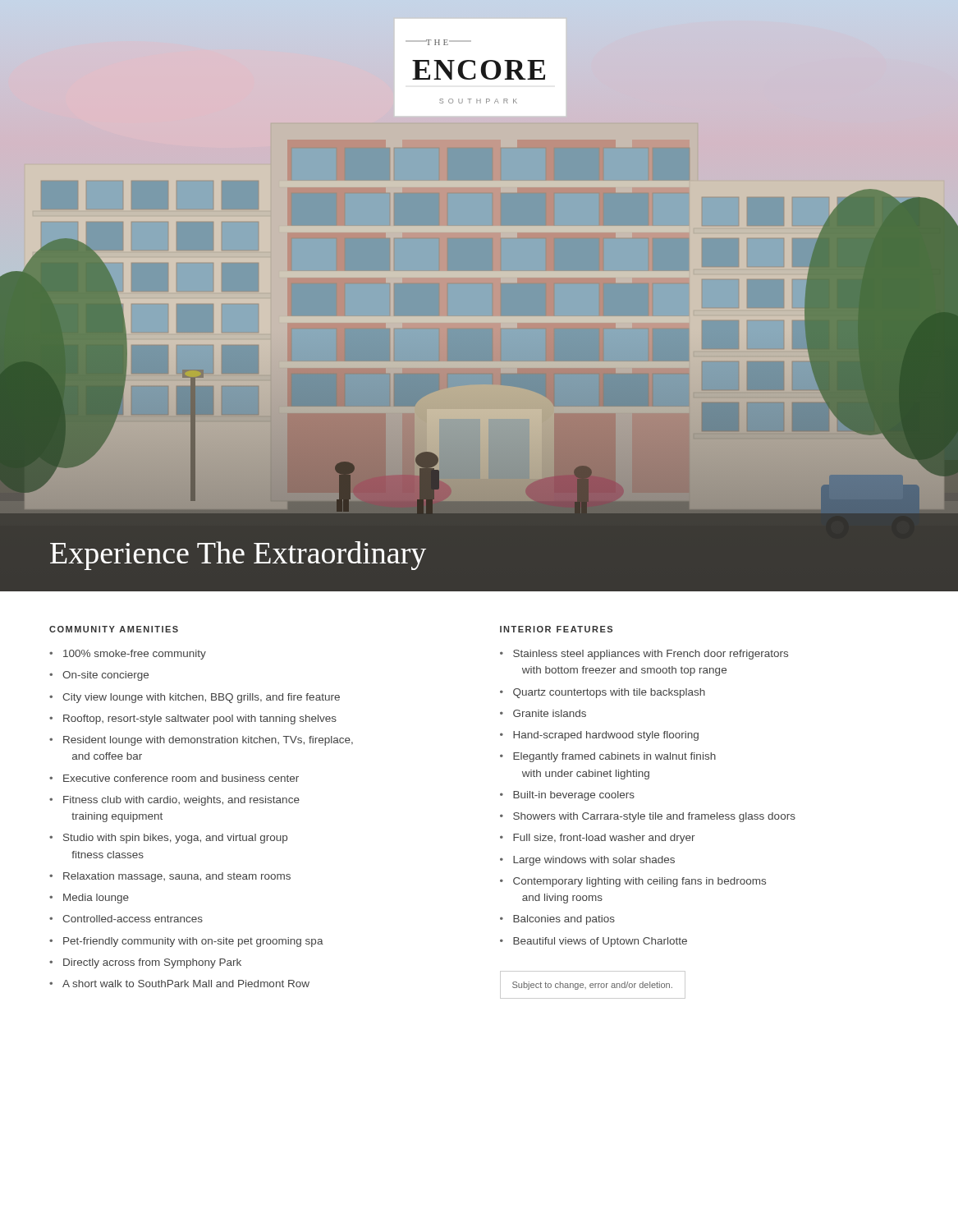Find "Subject to change, error and/or deletion." on this page
Image resolution: width=958 pixels, height=1232 pixels.
[592, 985]
